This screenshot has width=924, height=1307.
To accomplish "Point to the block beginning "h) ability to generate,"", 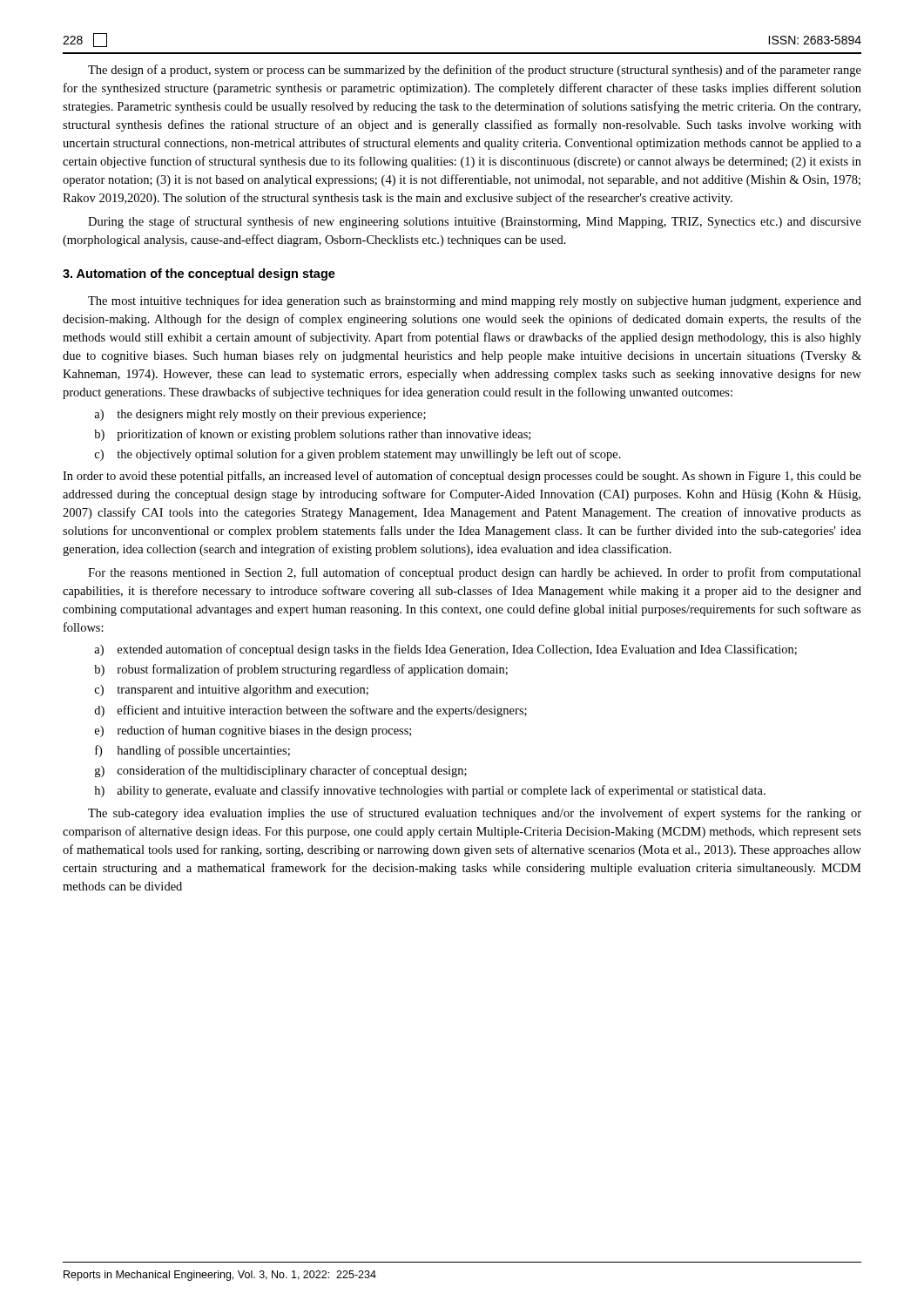I will (478, 790).
